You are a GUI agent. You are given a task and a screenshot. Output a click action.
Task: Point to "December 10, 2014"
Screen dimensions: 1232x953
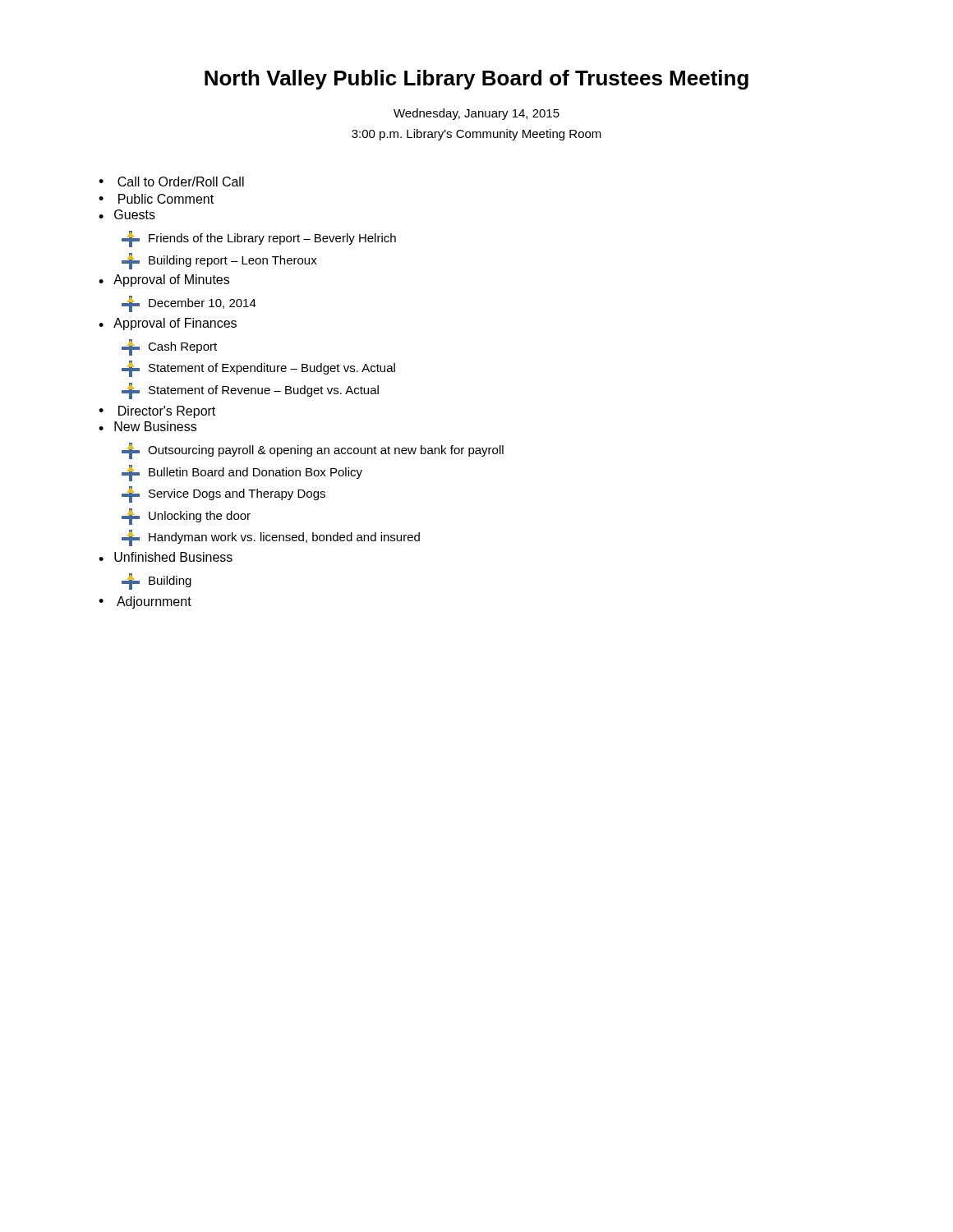click(189, 304)
